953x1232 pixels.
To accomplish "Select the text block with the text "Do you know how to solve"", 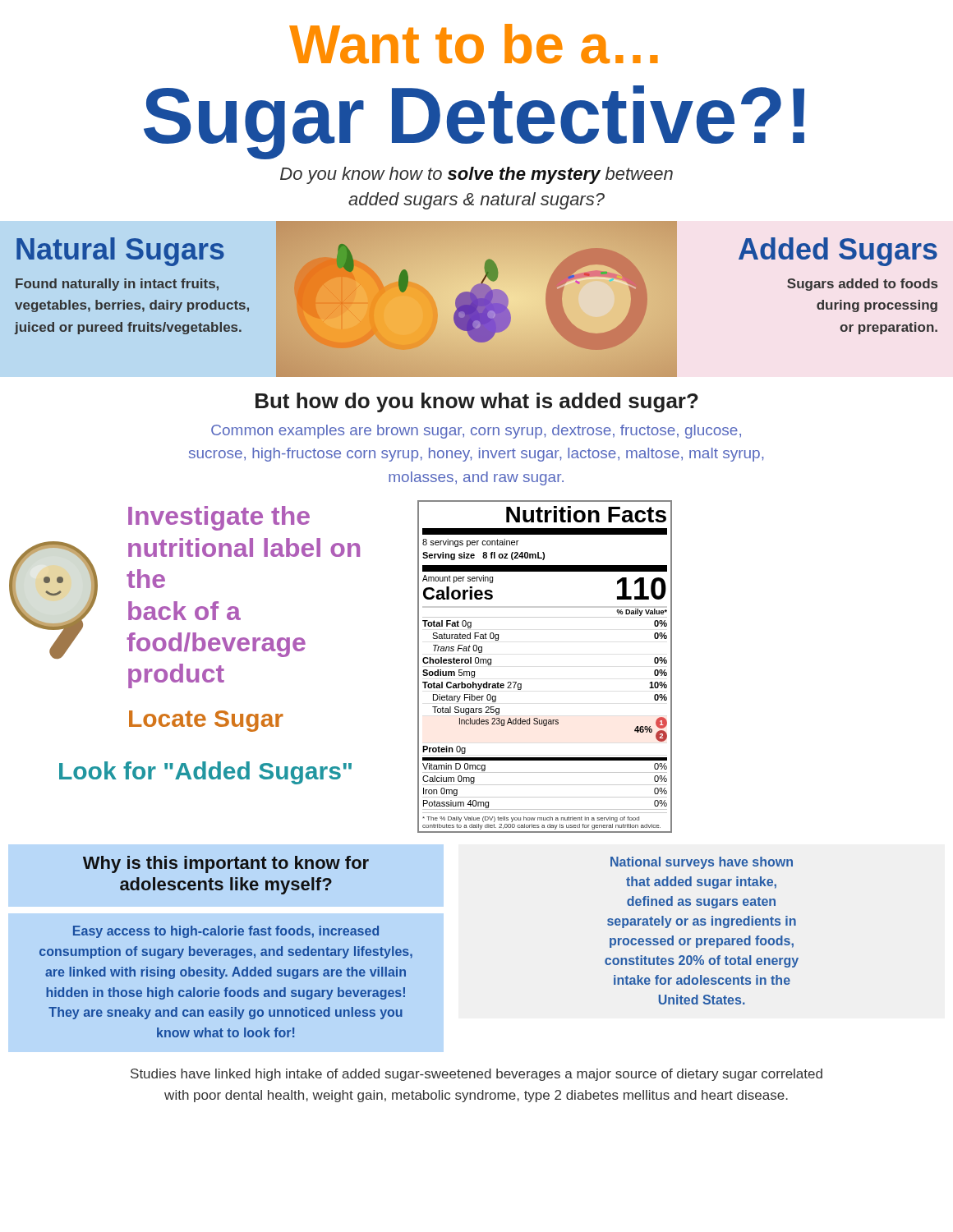I will click(x=476, y=187).
